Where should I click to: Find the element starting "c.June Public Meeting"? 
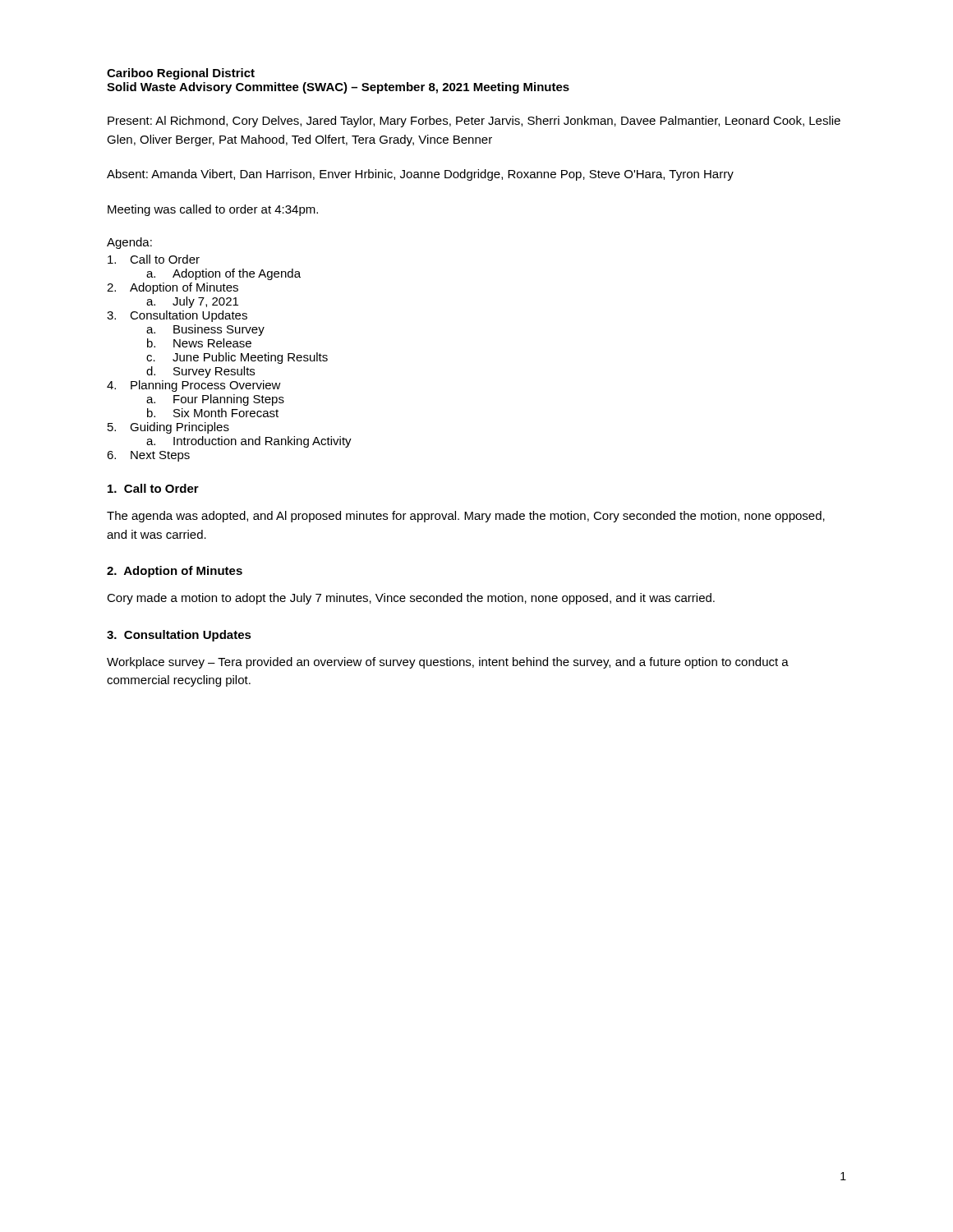(x=237, y=357)
